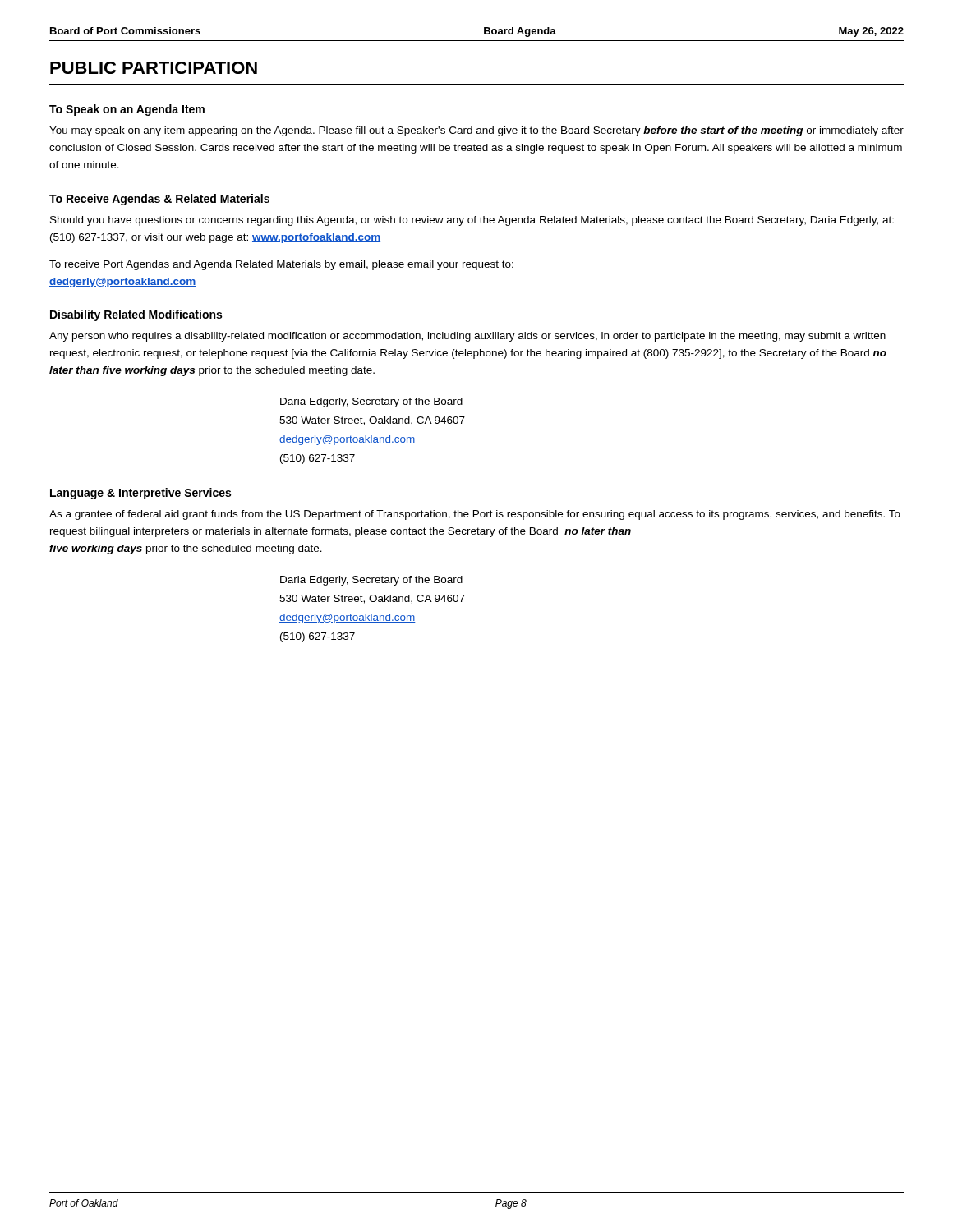Image resolution: width=953 pixels, height=1232 pixels.
Task: Navigate to the text block starting "To receive Port Agendas"
Action: [282, 272]
